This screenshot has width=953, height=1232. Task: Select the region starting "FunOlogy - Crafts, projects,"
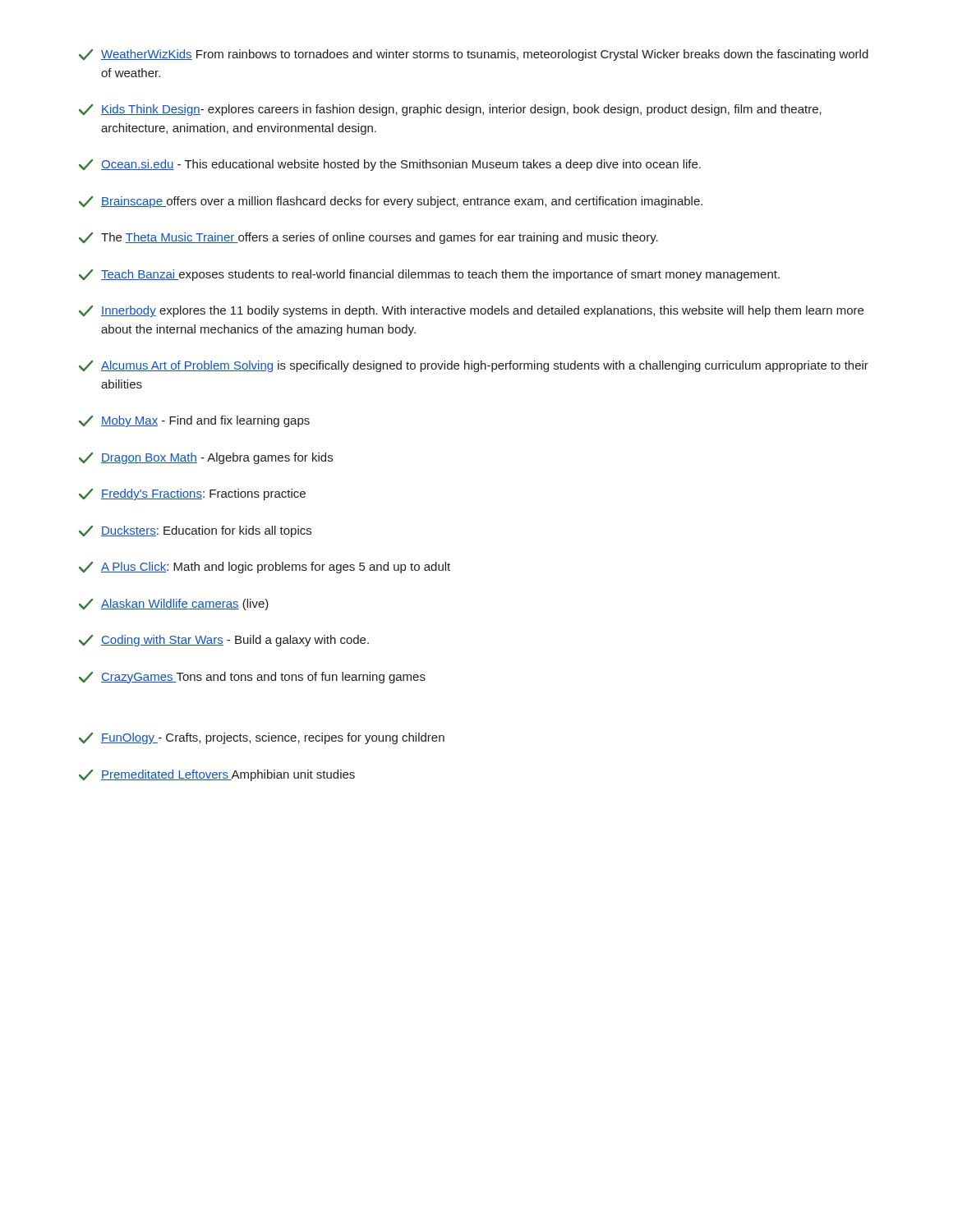click(x=262, y=738)
